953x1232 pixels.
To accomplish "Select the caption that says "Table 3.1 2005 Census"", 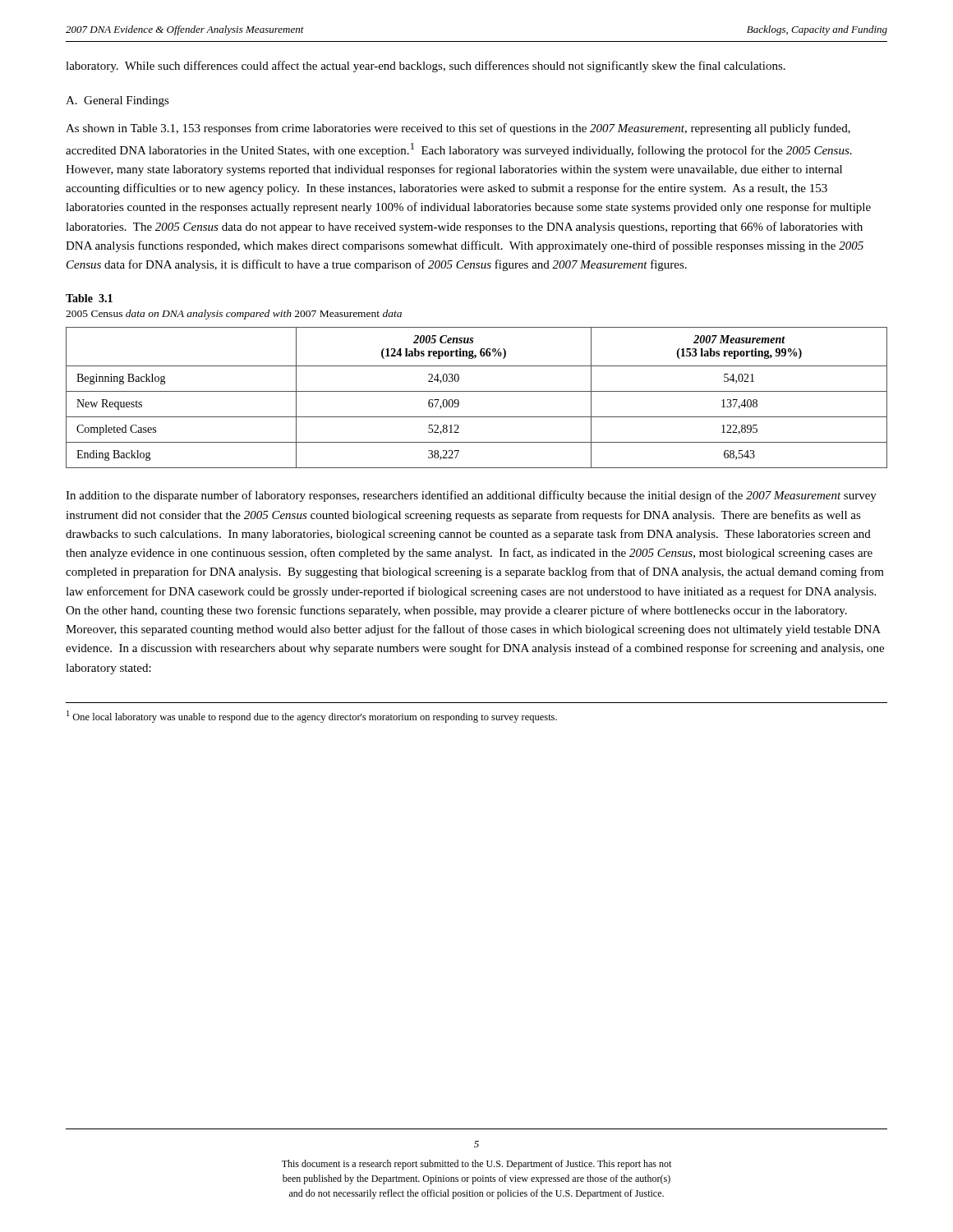I will (x=89, y=298).
